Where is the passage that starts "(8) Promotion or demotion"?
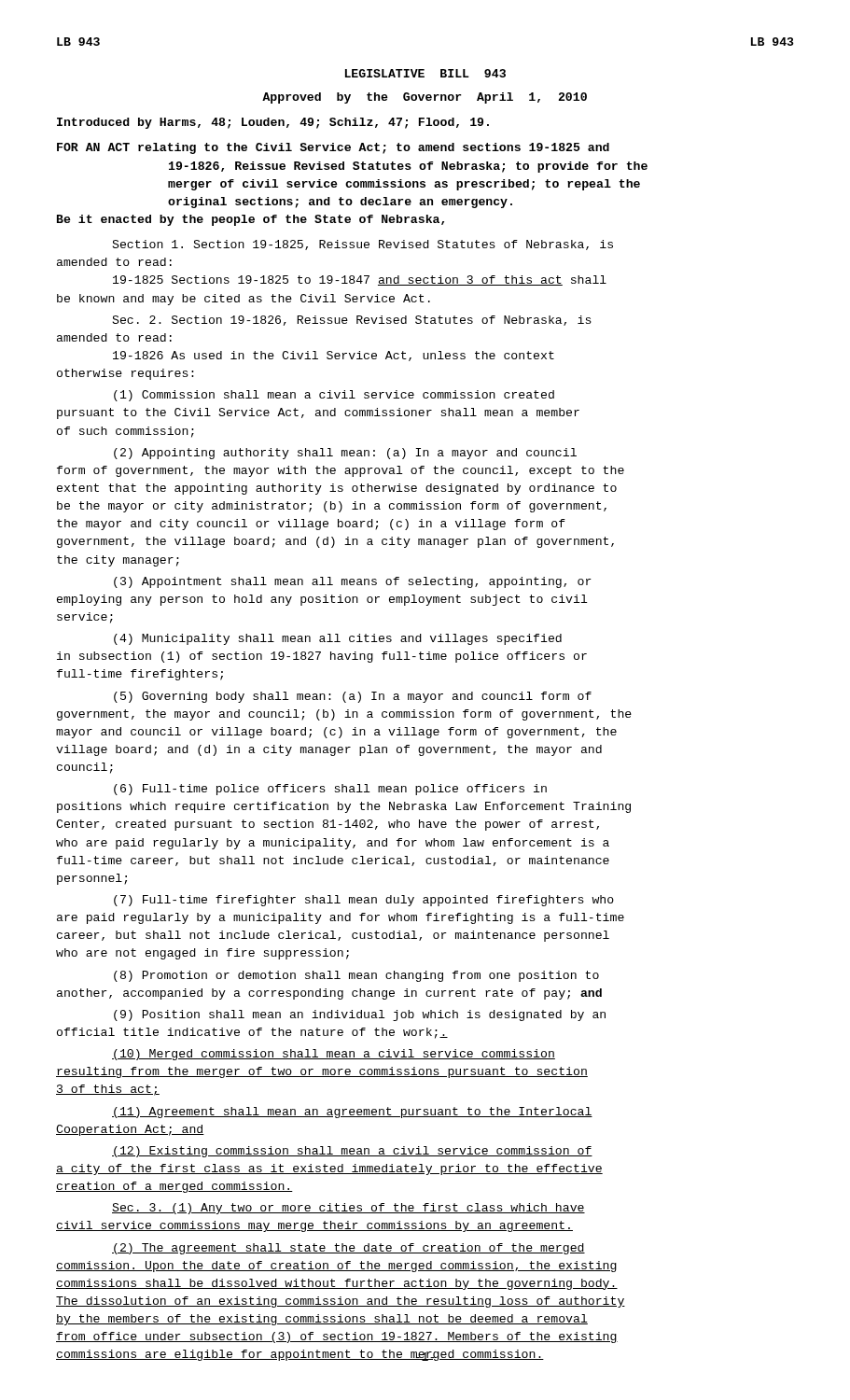The width and height of the screenshot is (850, 1400). 425,984
